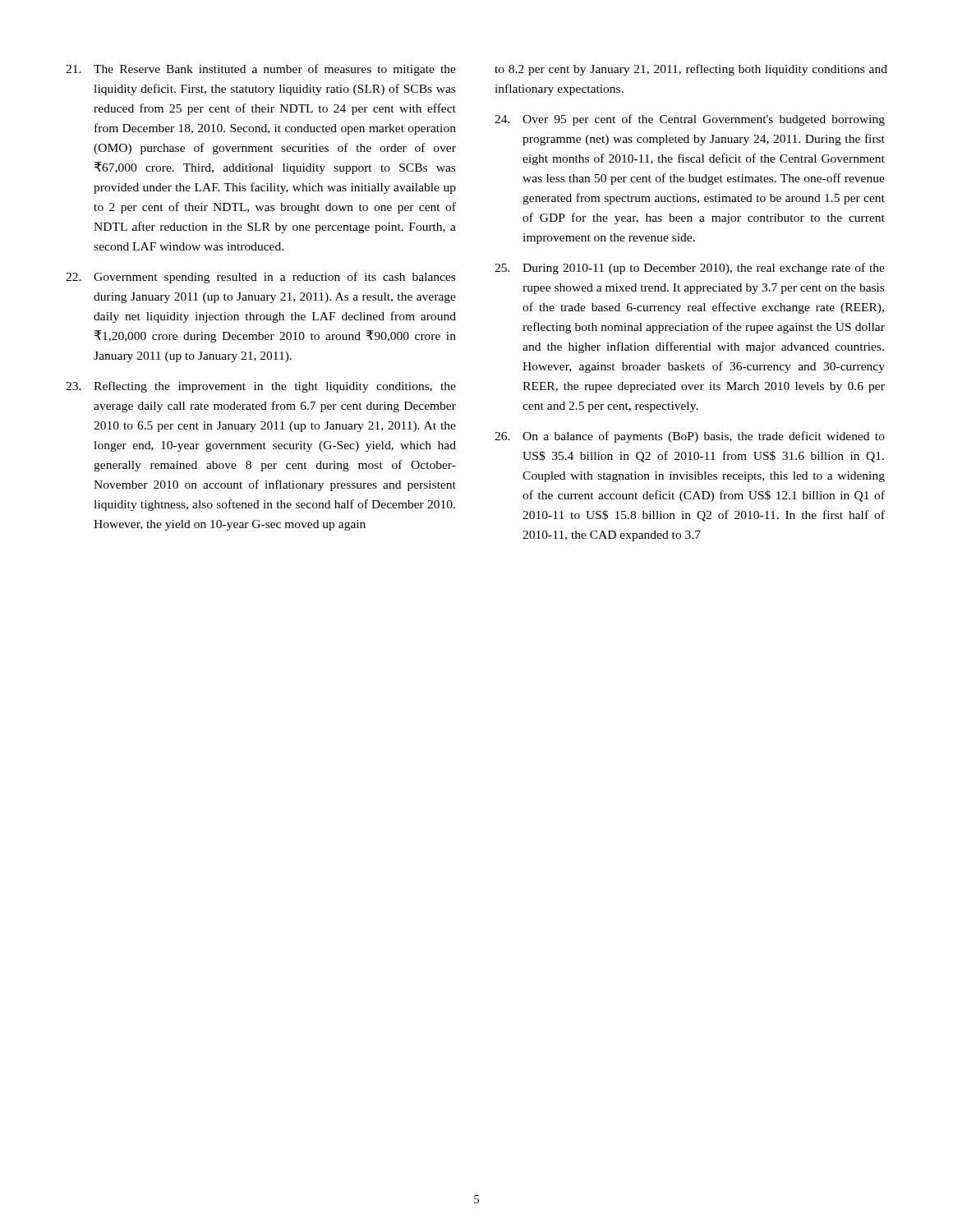Select the element starting "During 2010-11 (up to December 2010), the"

[x=691, y=337]
